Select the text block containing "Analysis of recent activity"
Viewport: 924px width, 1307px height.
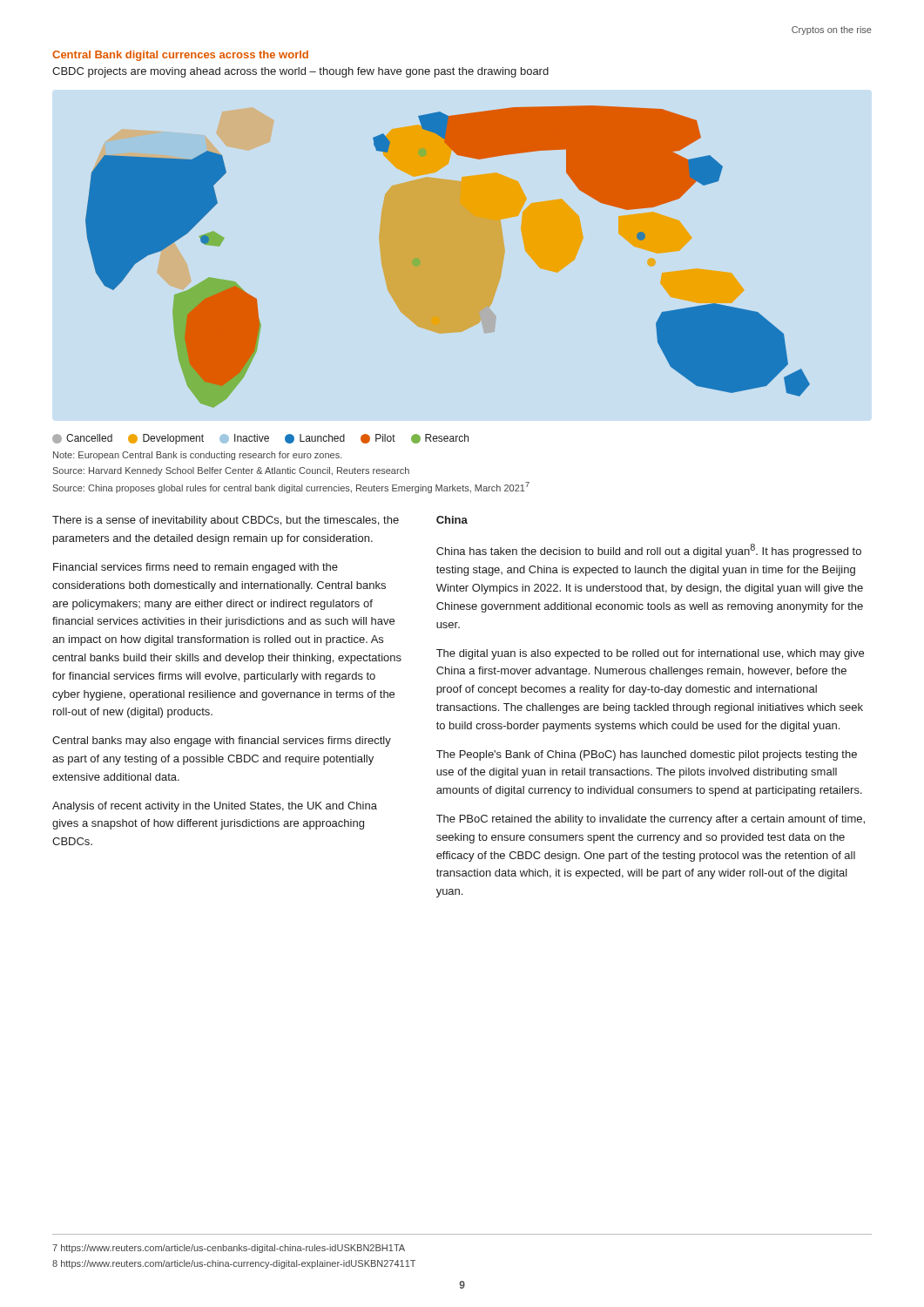pos(228,824)
